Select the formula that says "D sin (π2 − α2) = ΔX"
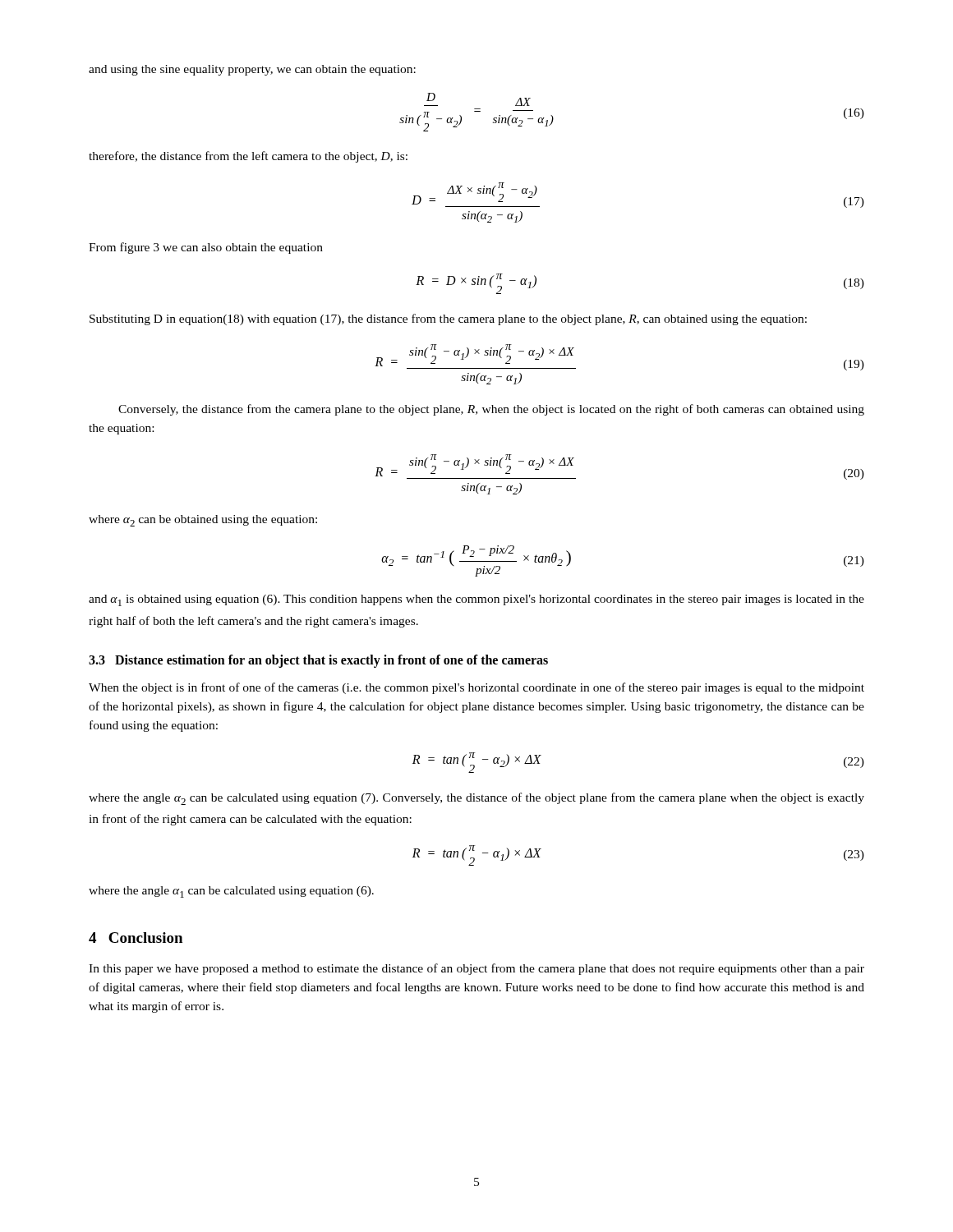This screenshot has height=1232, width=953. pos(476,112)
